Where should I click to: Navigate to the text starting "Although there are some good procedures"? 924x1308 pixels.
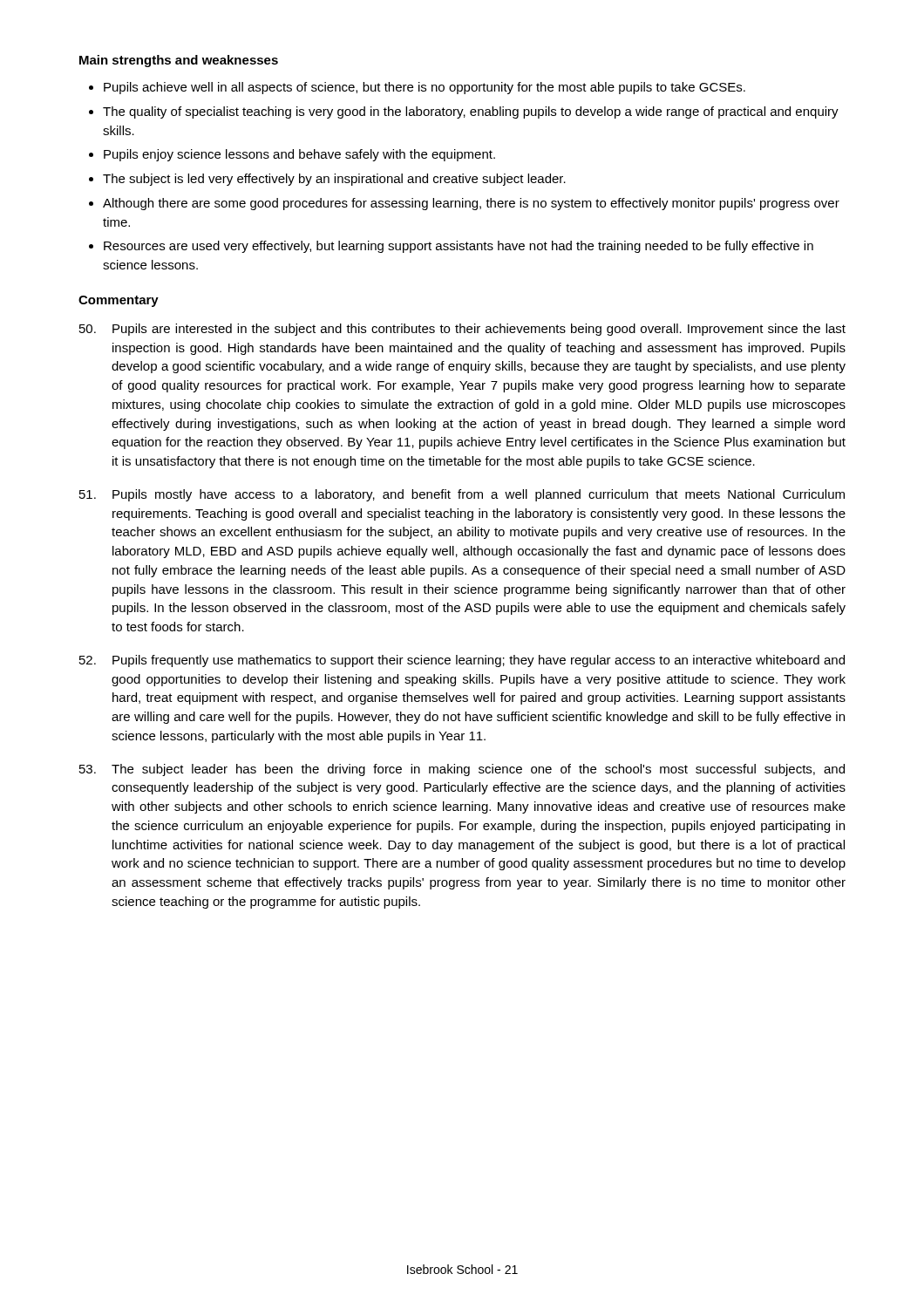[x=471, y=212]
